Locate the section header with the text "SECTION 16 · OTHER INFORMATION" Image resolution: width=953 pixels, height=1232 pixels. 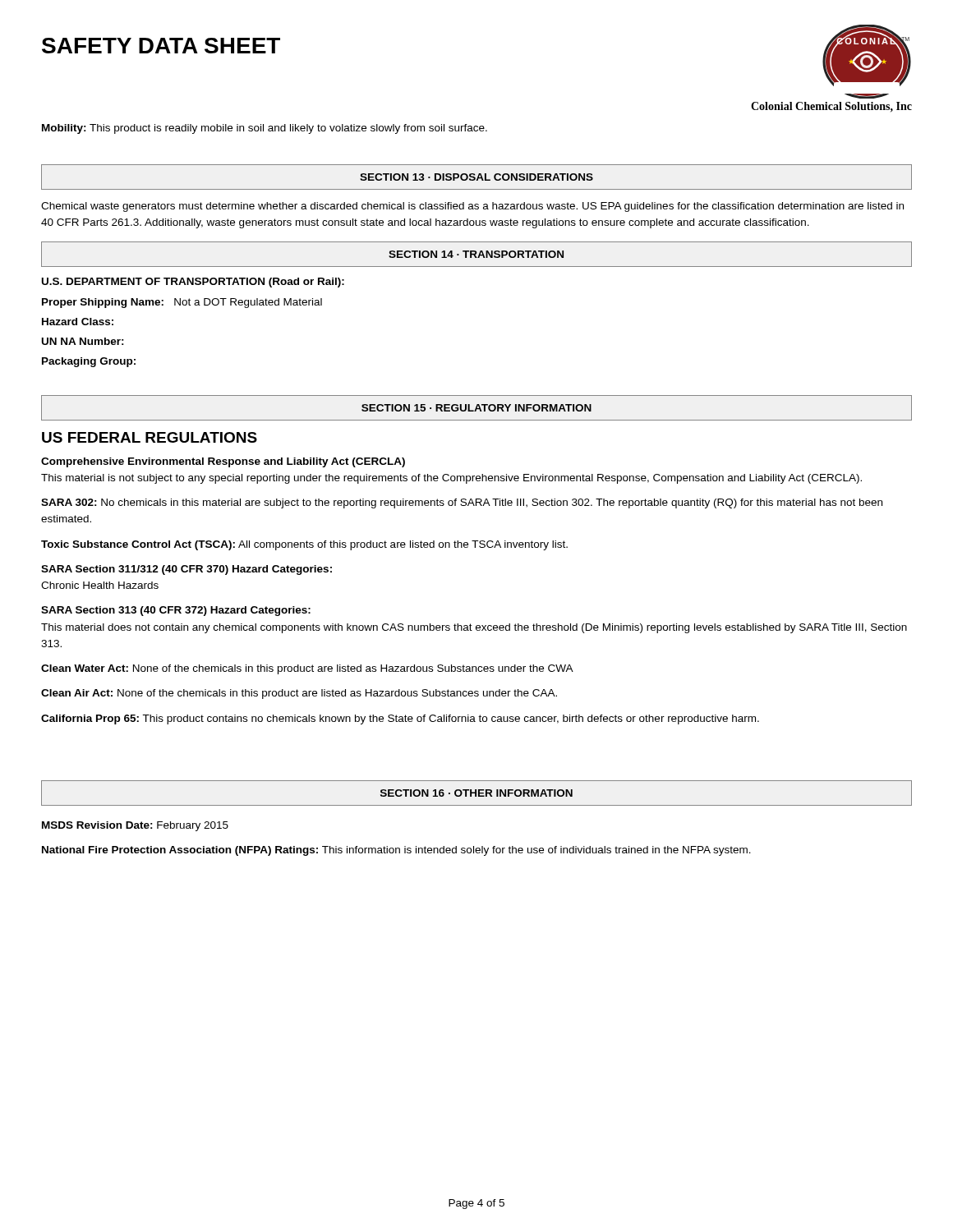(x=476, y=793)
